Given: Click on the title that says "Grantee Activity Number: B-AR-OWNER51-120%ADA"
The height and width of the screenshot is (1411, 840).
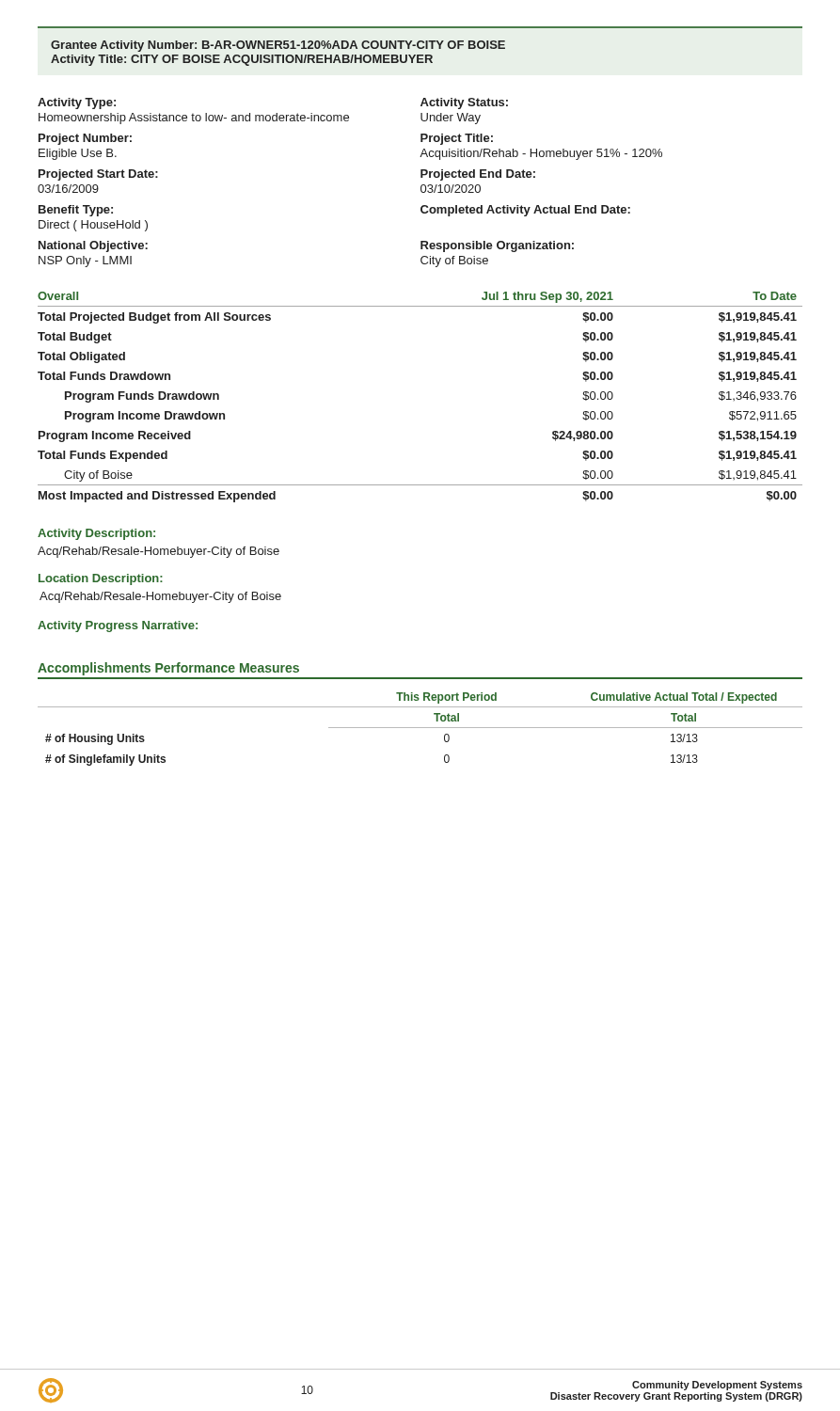Looking at the screenshot, I should point(420,52).
